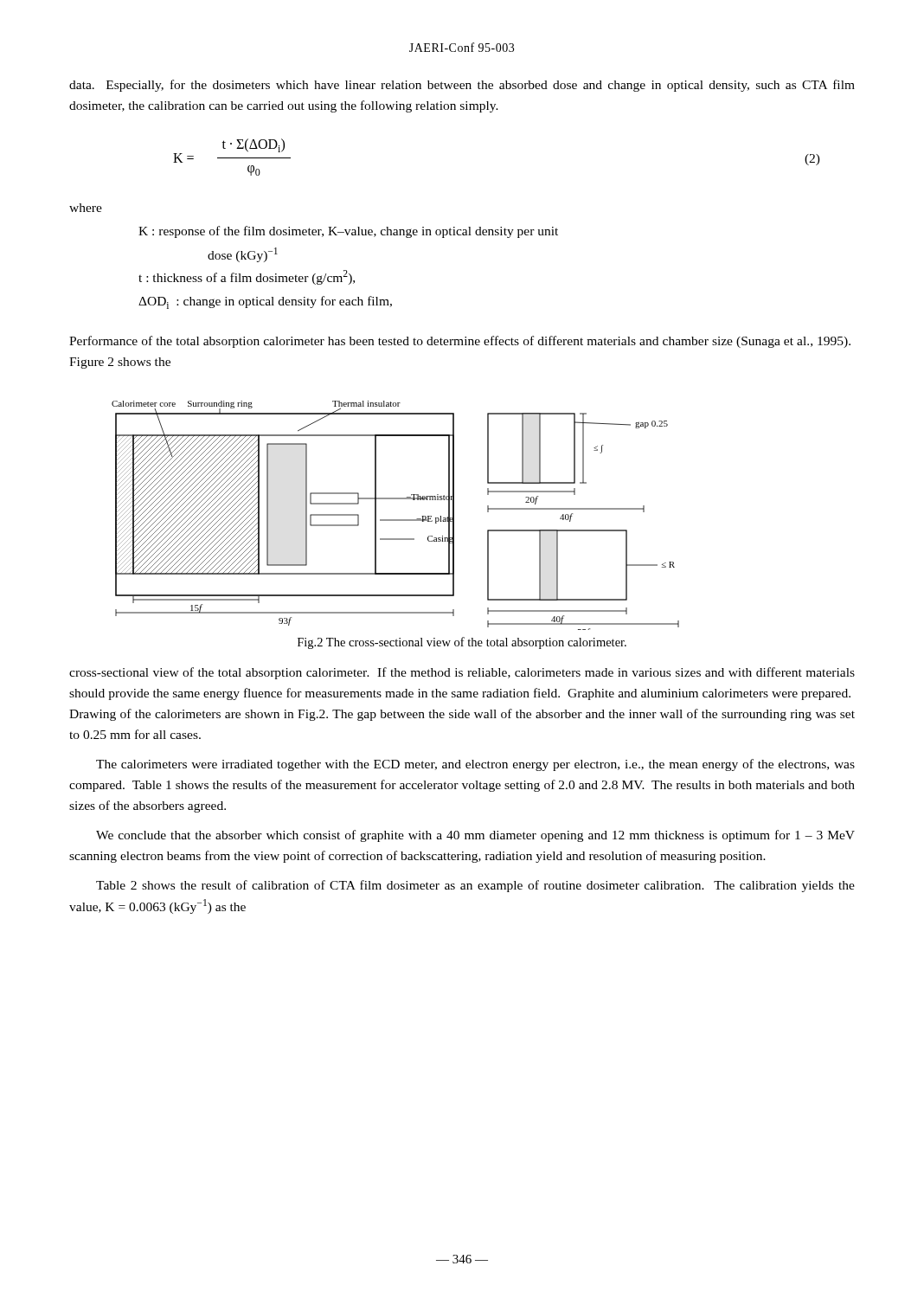The height and width of the screenshot is (1298, 924).
Task: Locate the region starting "The calorimeters were"
Action: (462, 784)
